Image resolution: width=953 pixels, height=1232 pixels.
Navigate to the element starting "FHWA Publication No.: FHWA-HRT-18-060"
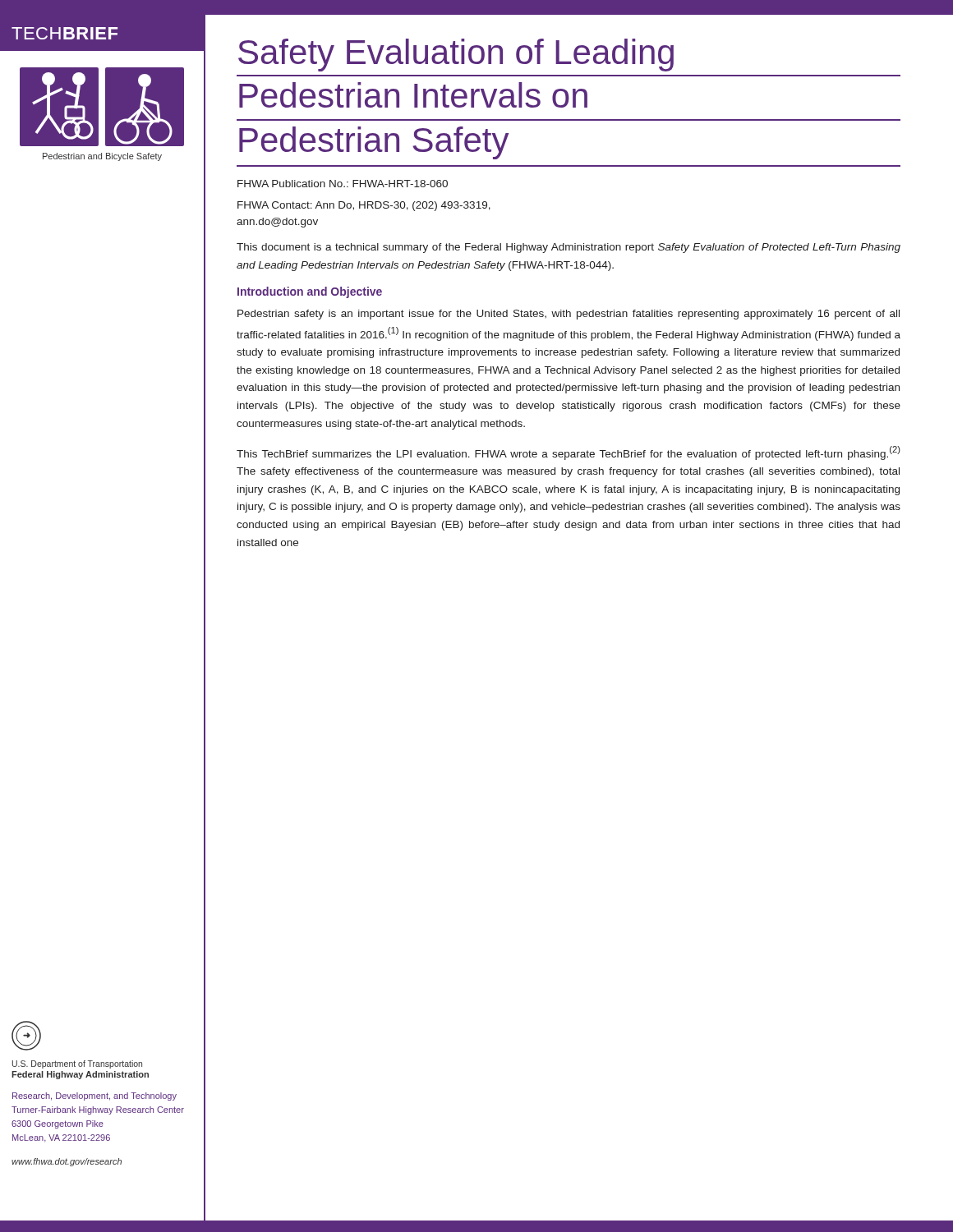pos(342,183)
